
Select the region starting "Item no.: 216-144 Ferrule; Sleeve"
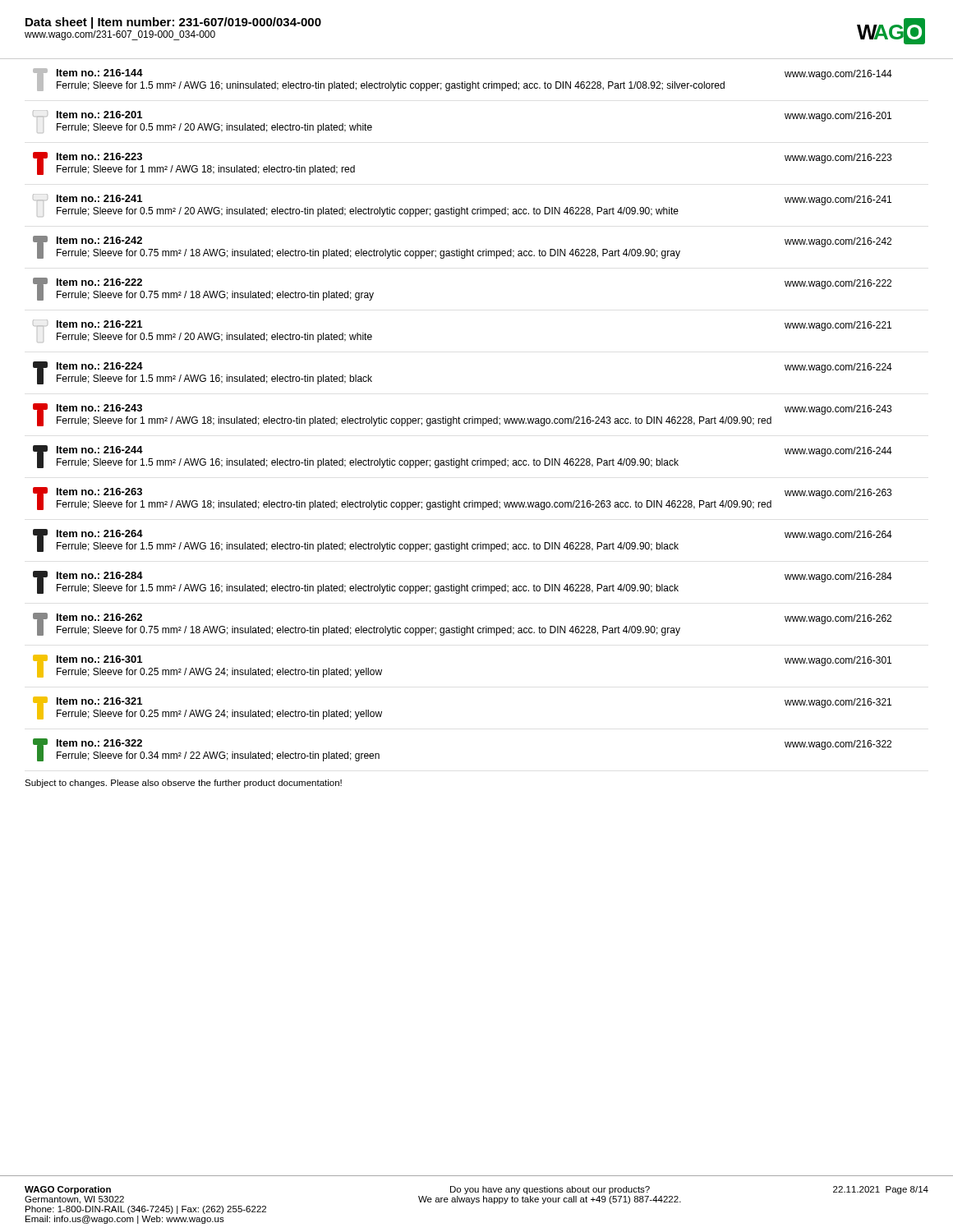[476, 80]
